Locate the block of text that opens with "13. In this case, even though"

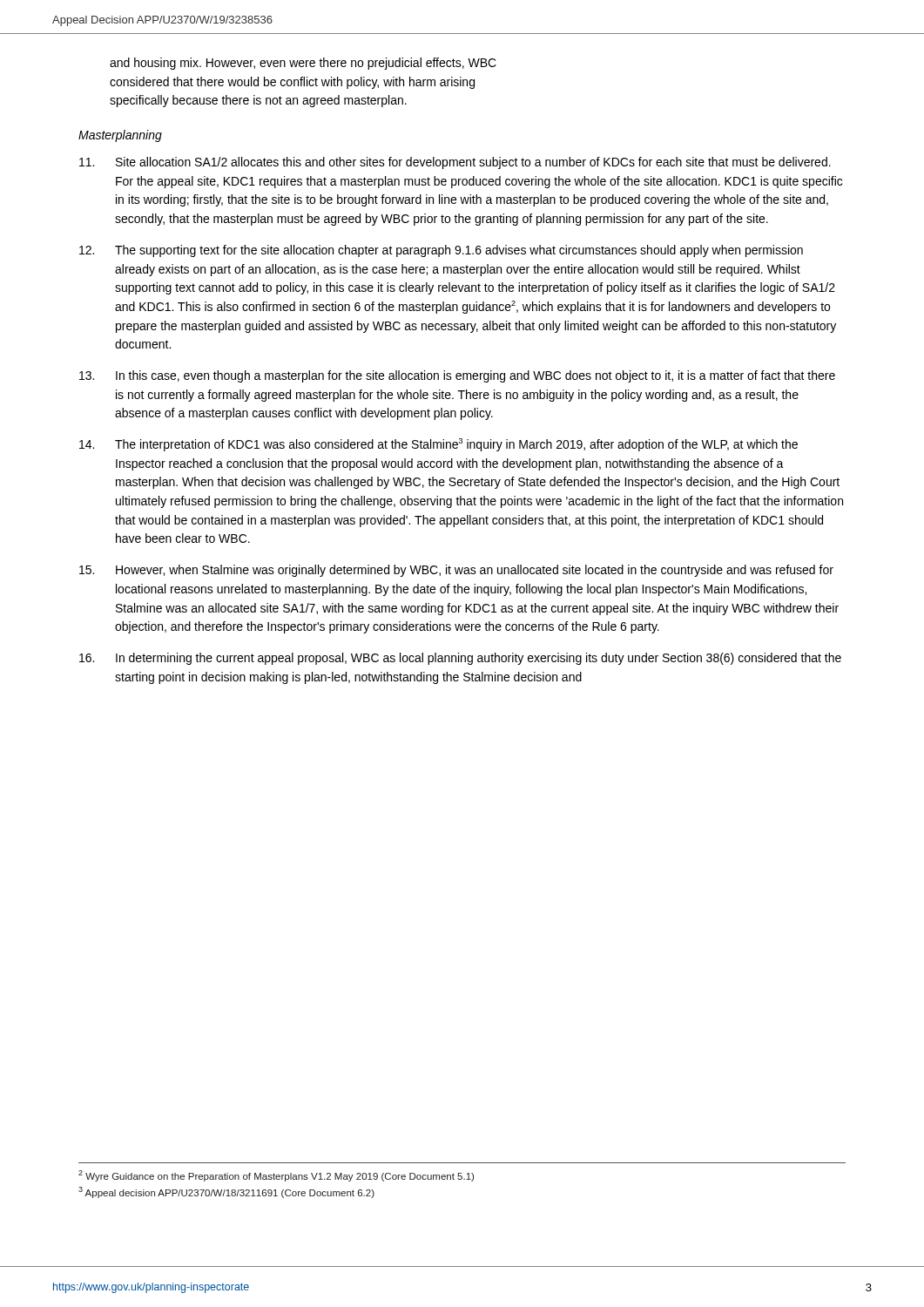tap(462, 395)
